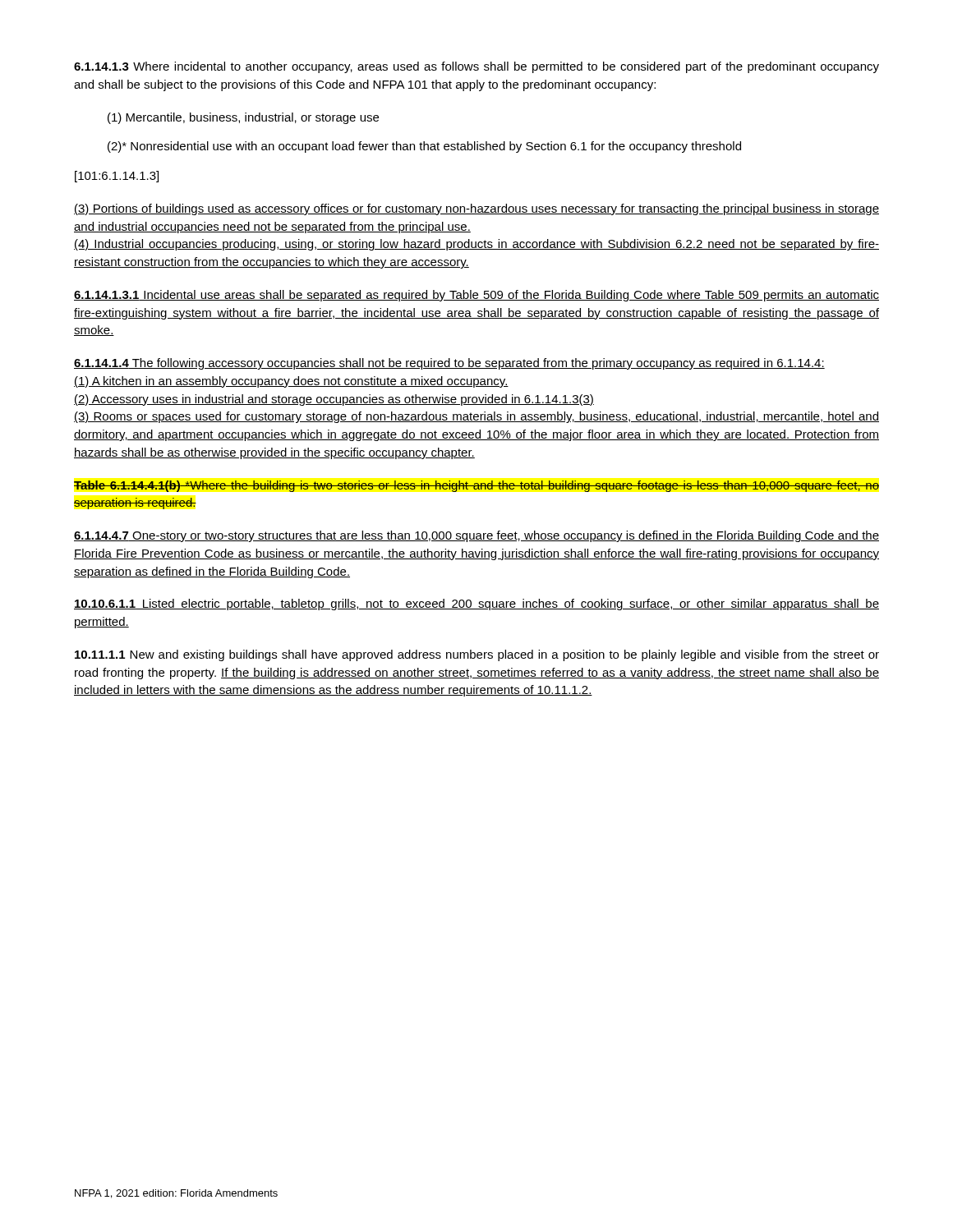
Task: Find the block on this page that starts "(4) Industrial occupancies producing,"
Action: coord(476,253)
